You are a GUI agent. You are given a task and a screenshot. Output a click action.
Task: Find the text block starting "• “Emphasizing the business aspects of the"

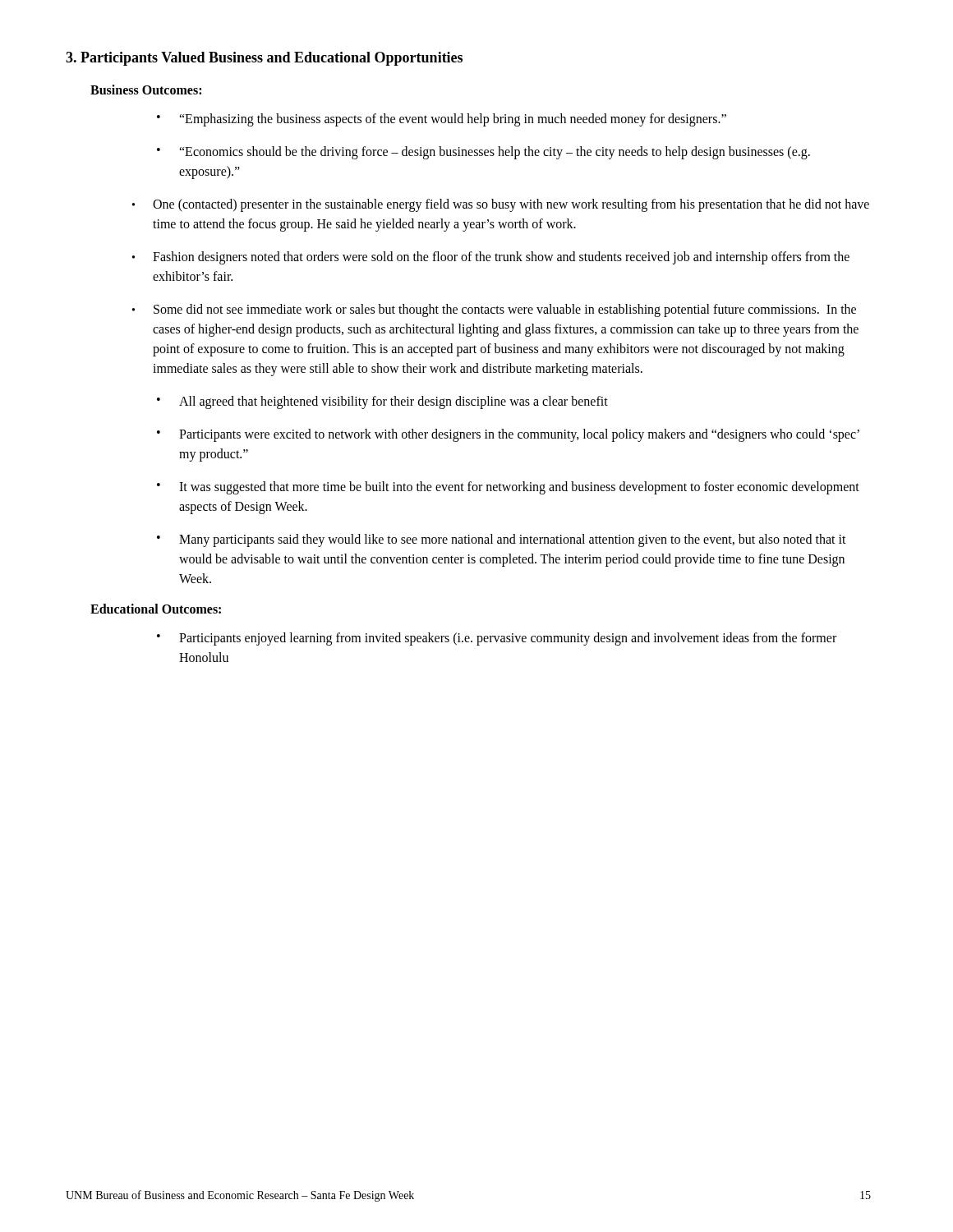[x=513, y=119]
